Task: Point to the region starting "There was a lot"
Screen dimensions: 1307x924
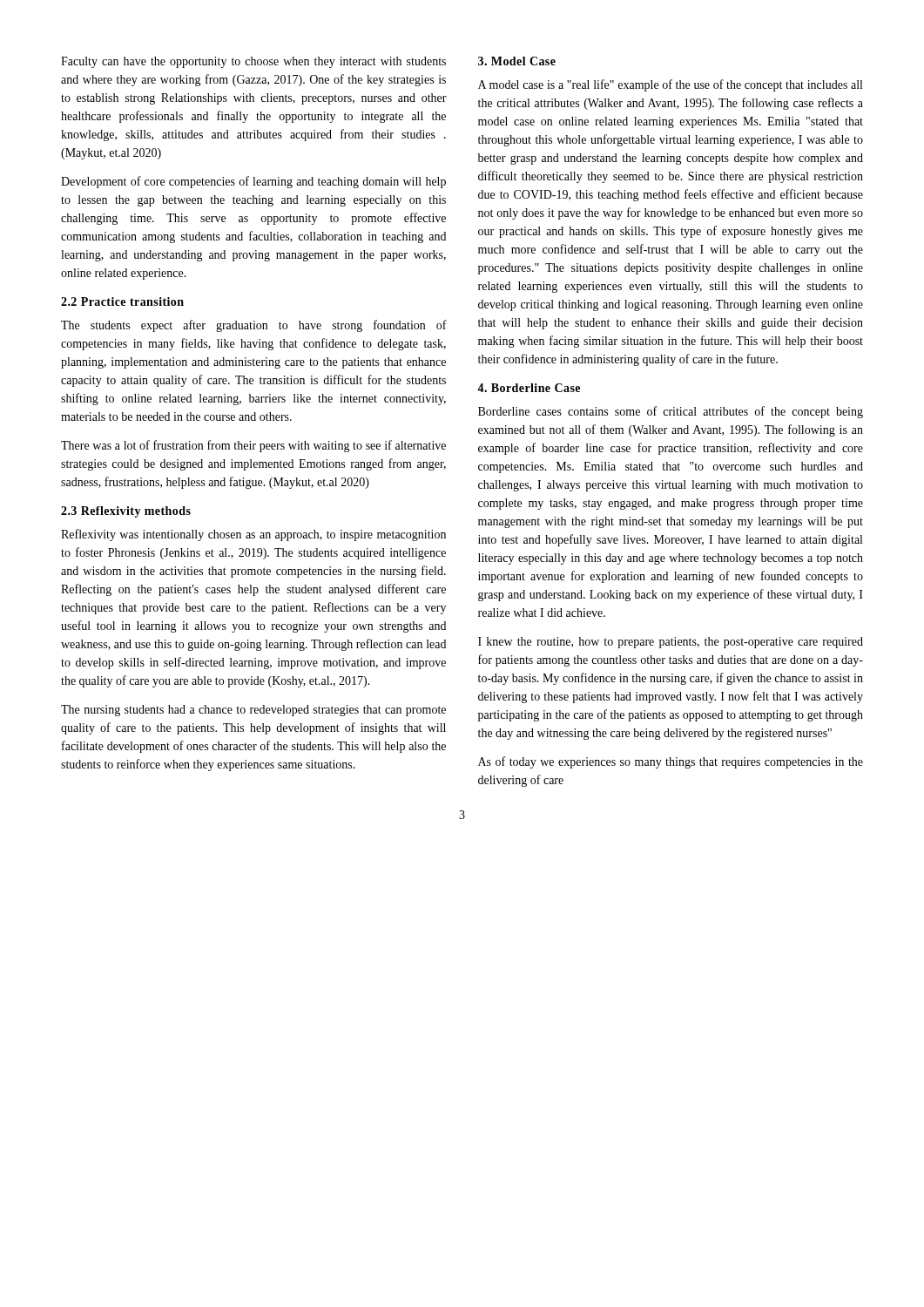Action: tap(254, 464)
